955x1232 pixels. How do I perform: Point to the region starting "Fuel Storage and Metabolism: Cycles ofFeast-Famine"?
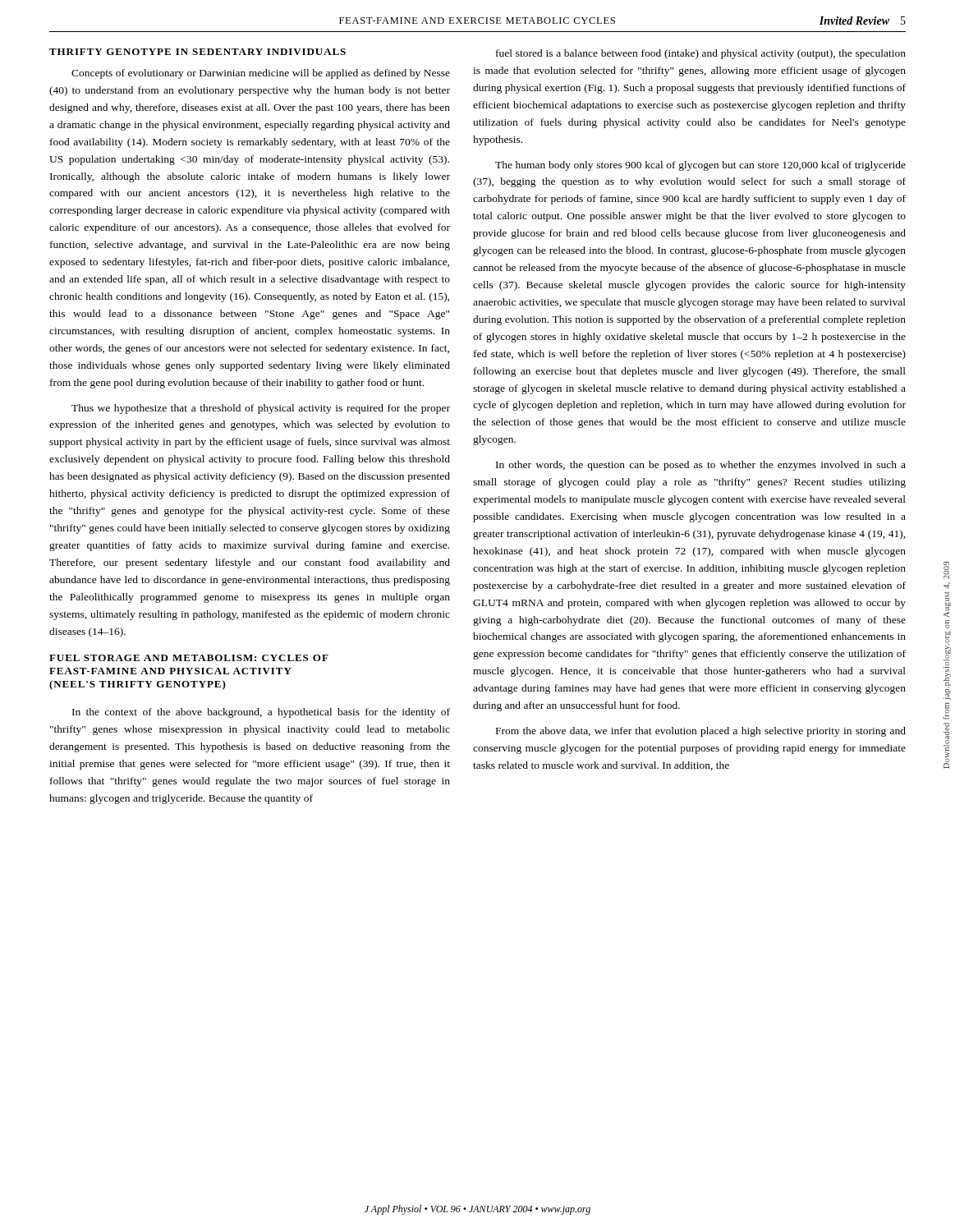coord(189,671)
